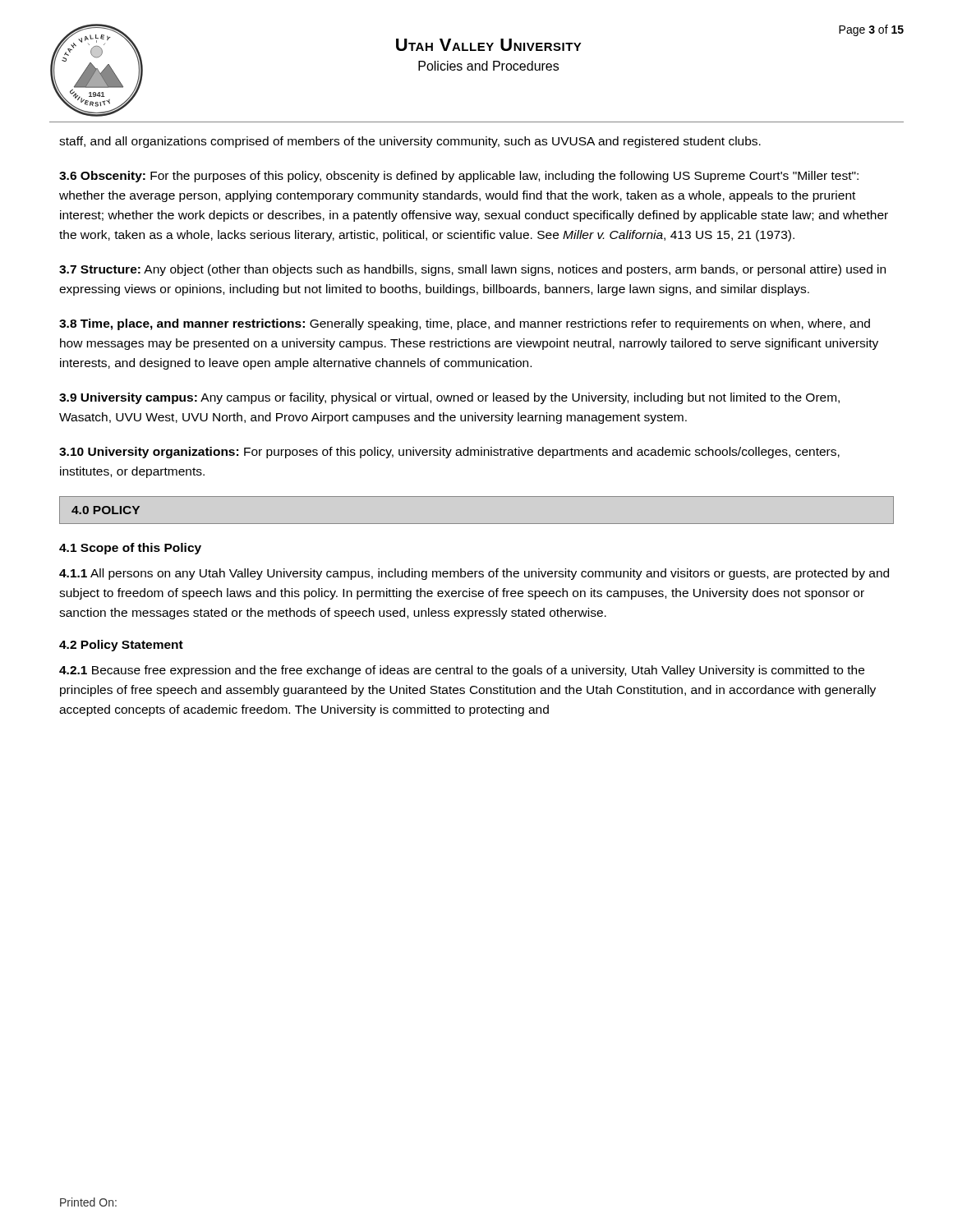Navigate to the region starting "8 Time, place, and manner restrictions:"

pyautogui.click(x=469, y=343)
